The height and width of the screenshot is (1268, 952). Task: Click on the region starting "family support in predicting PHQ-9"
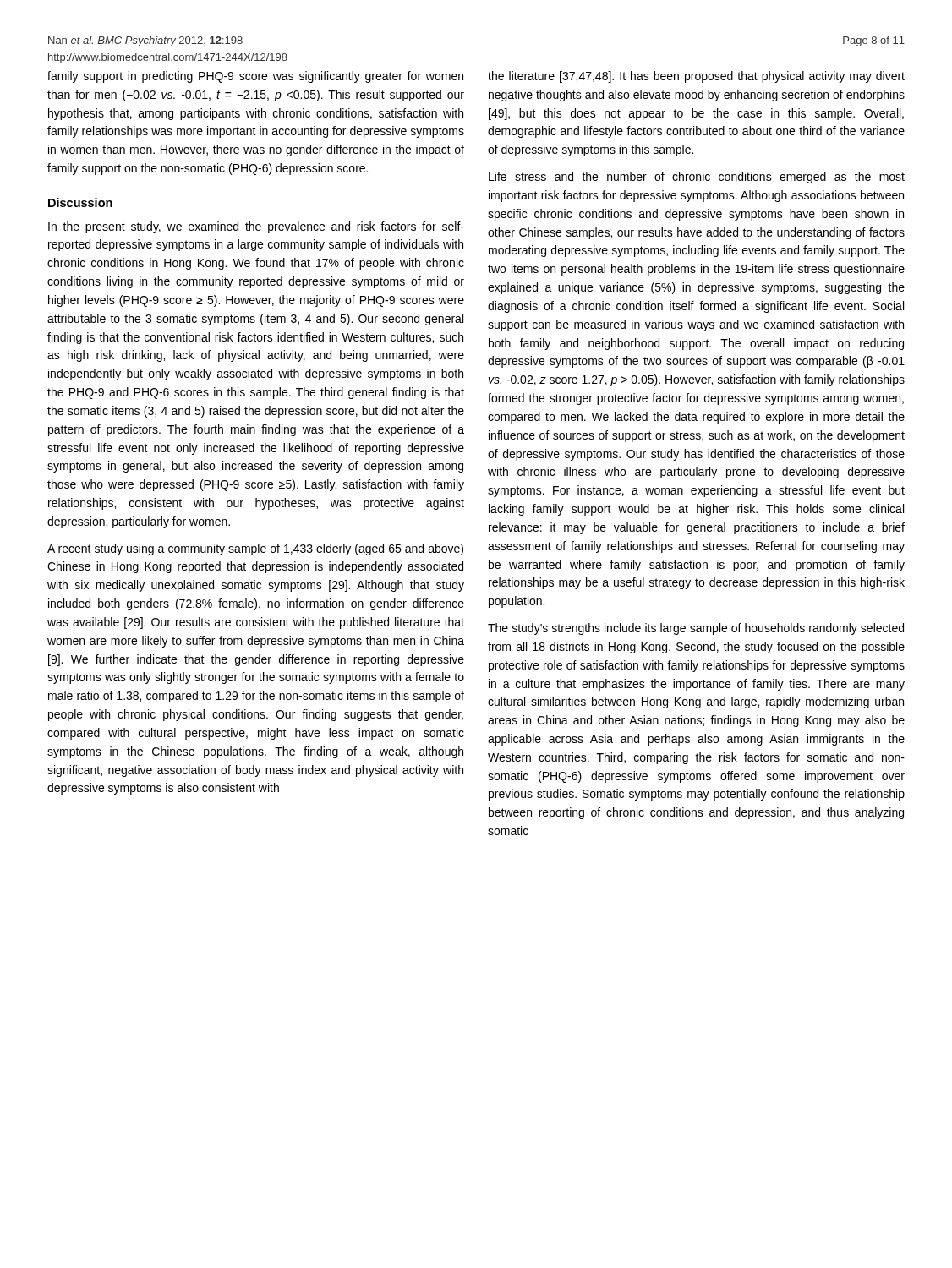256,123
